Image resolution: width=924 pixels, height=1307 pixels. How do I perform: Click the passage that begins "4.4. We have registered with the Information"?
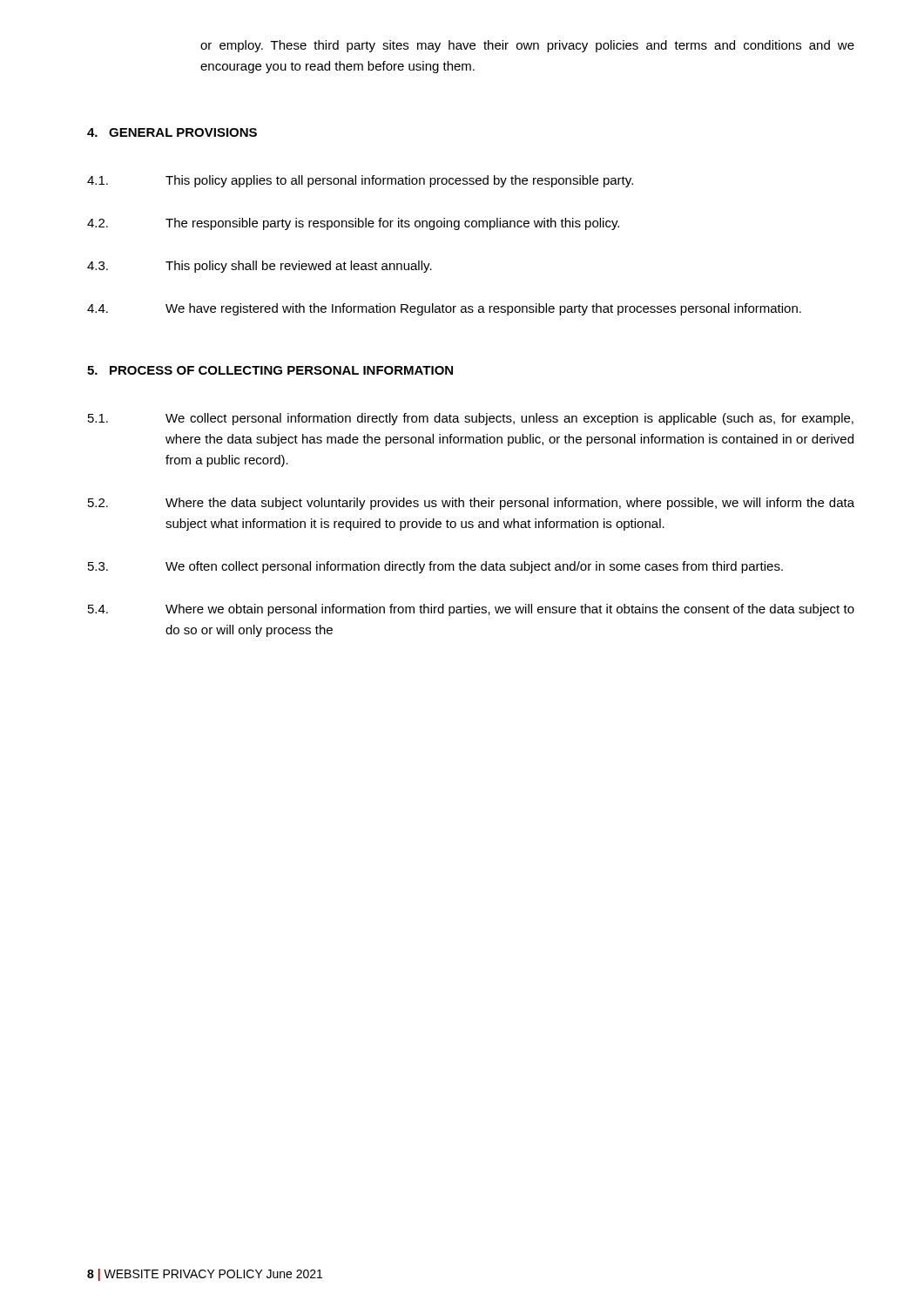pyautogui.click(x=471, y=308)
